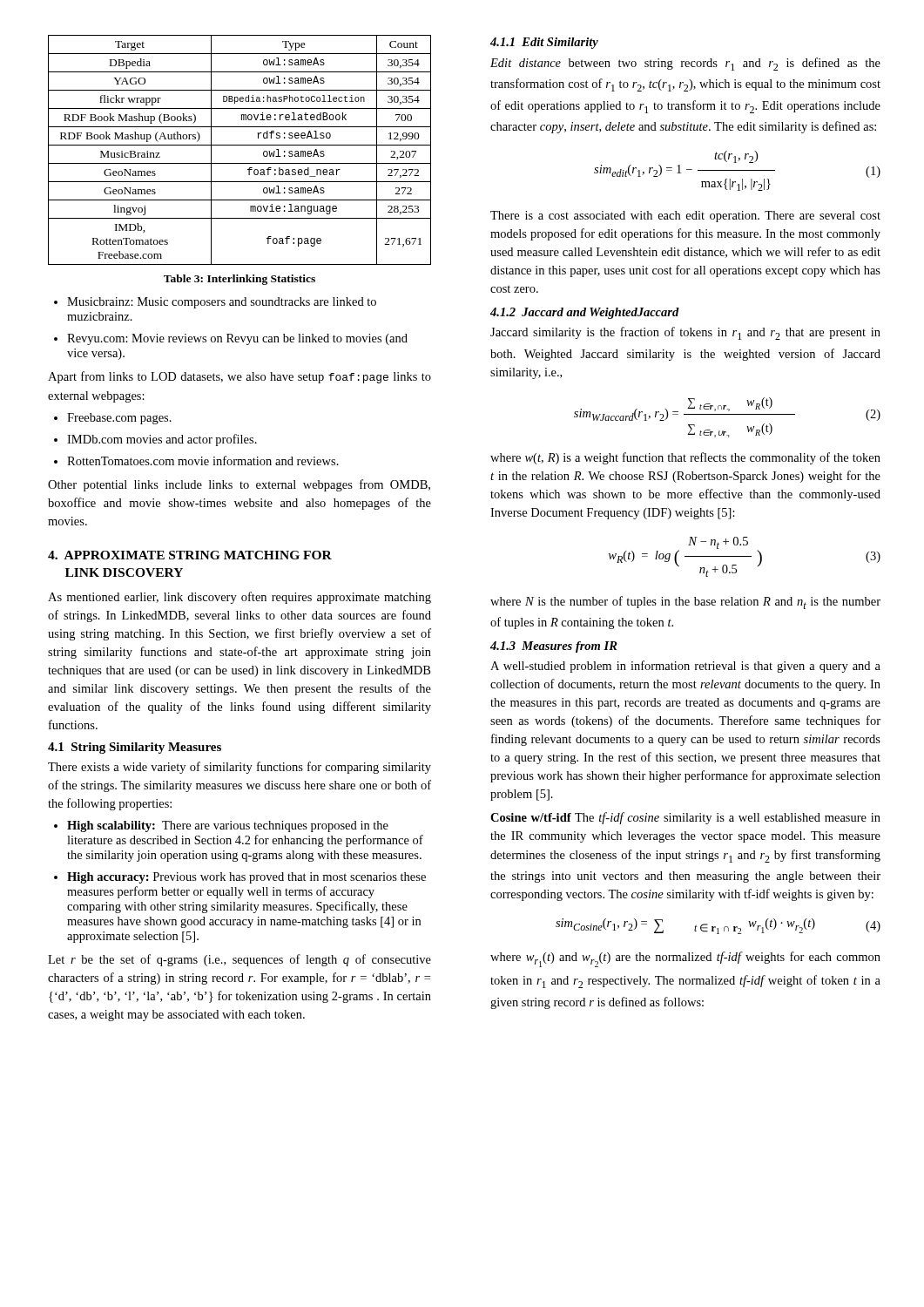
Task: Point to the region starting "High scalability: There"
Action: point(239,841)
